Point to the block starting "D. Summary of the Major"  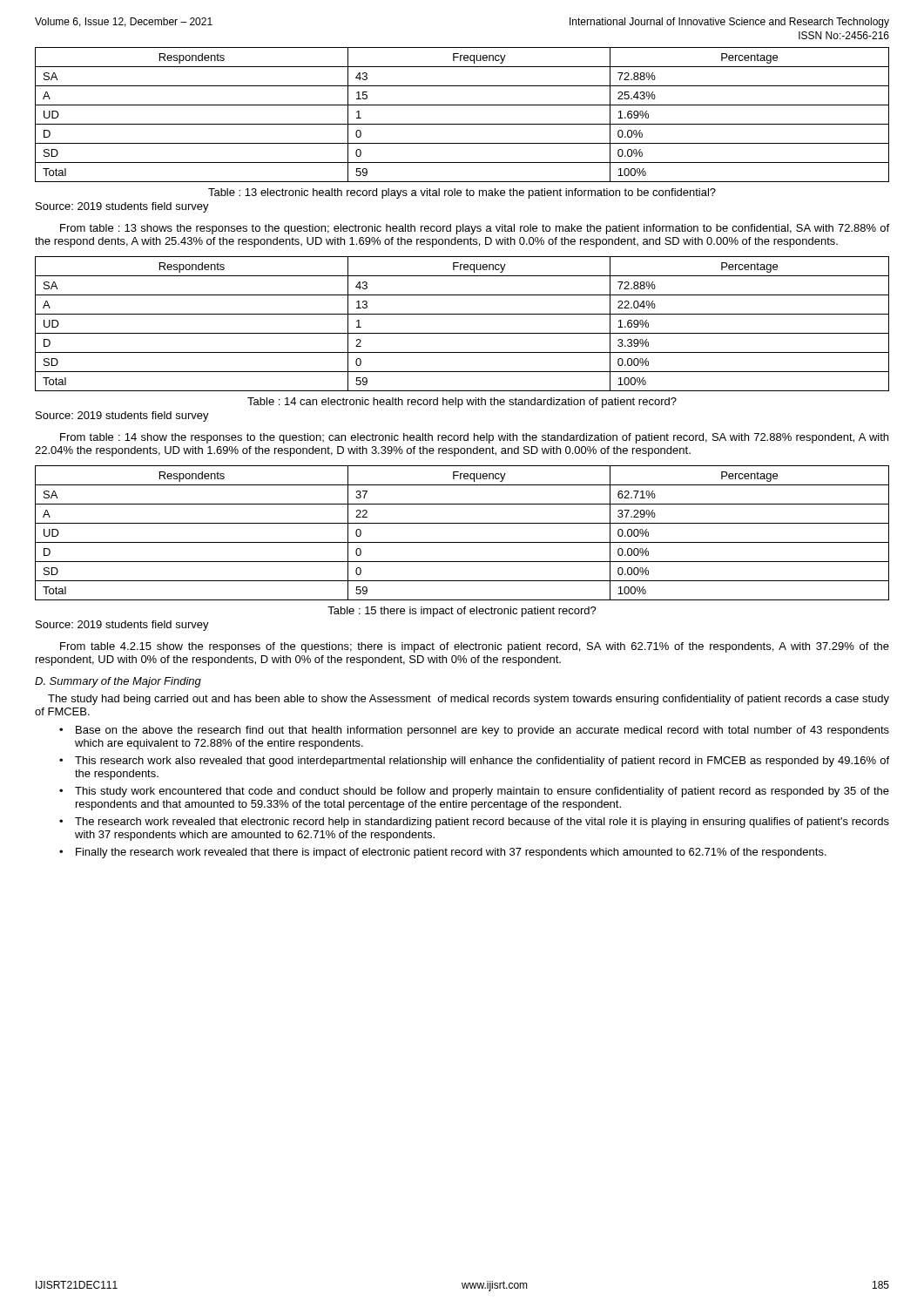(x=118, y=681)
